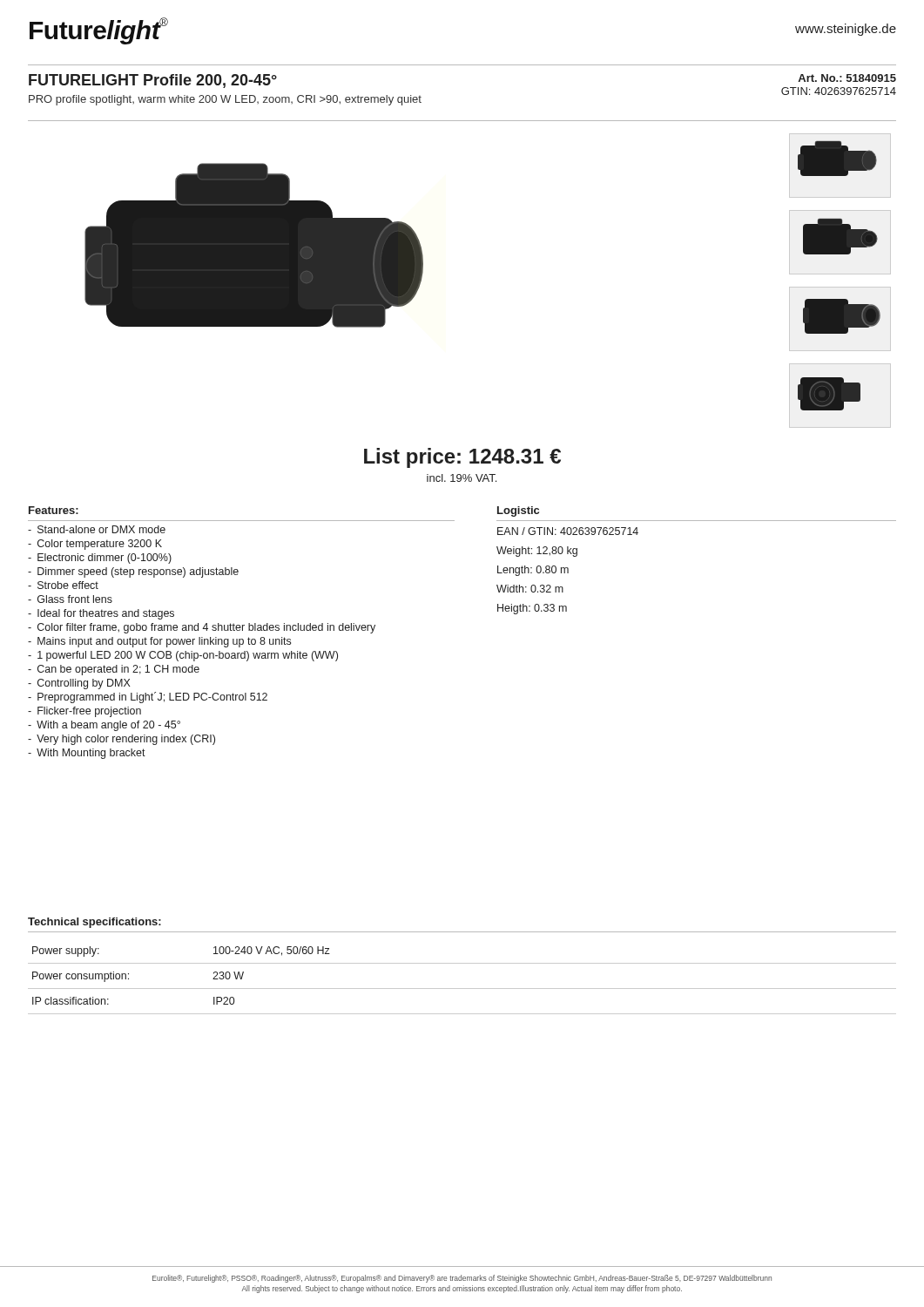Locate the passage starting "Ideal for theatres and stages"
This screenshot has height=1307, width=924.
[x=106, y=613]
